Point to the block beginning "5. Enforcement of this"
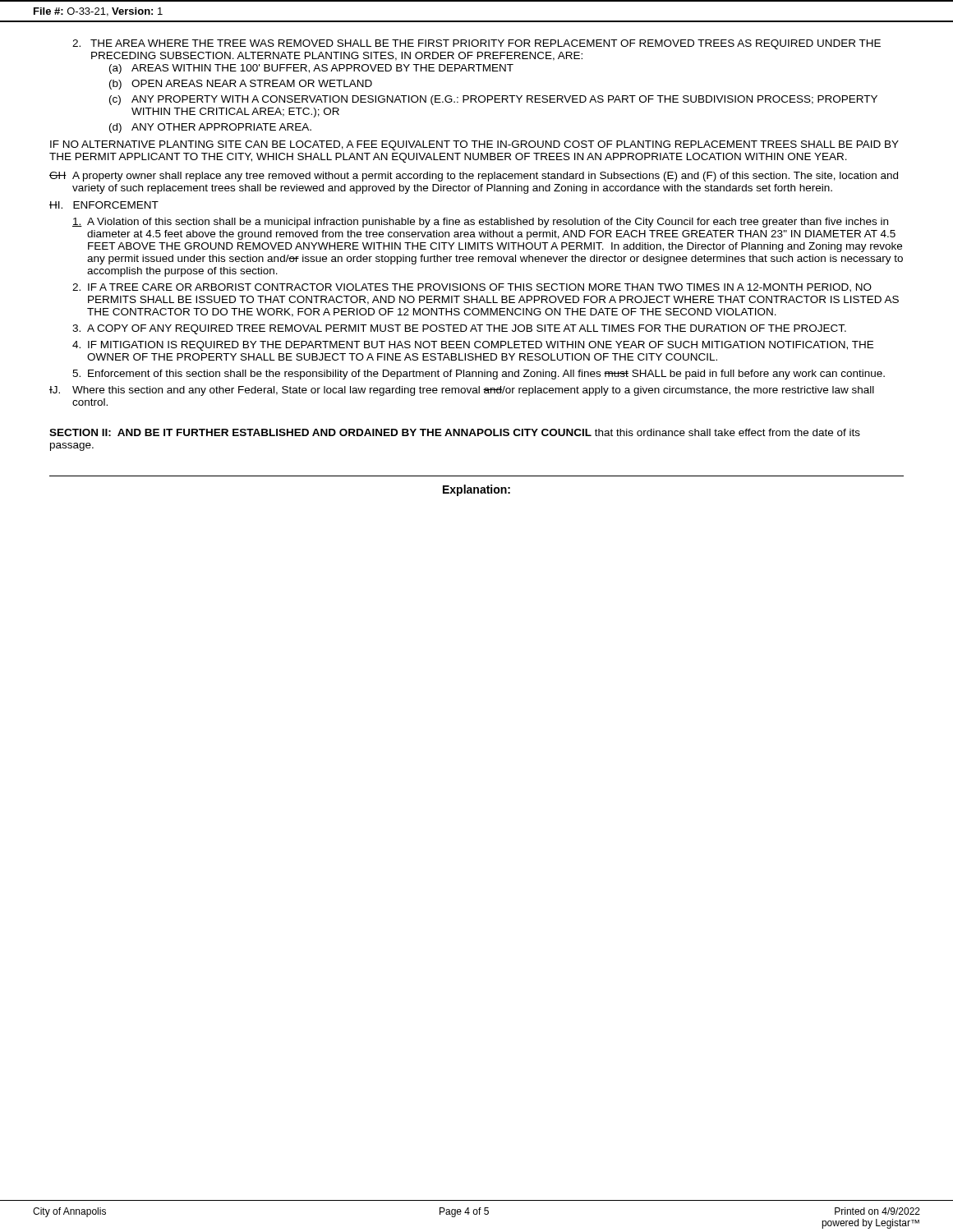The width and height of the screenshot is (953, 1232). coord(488,373)
